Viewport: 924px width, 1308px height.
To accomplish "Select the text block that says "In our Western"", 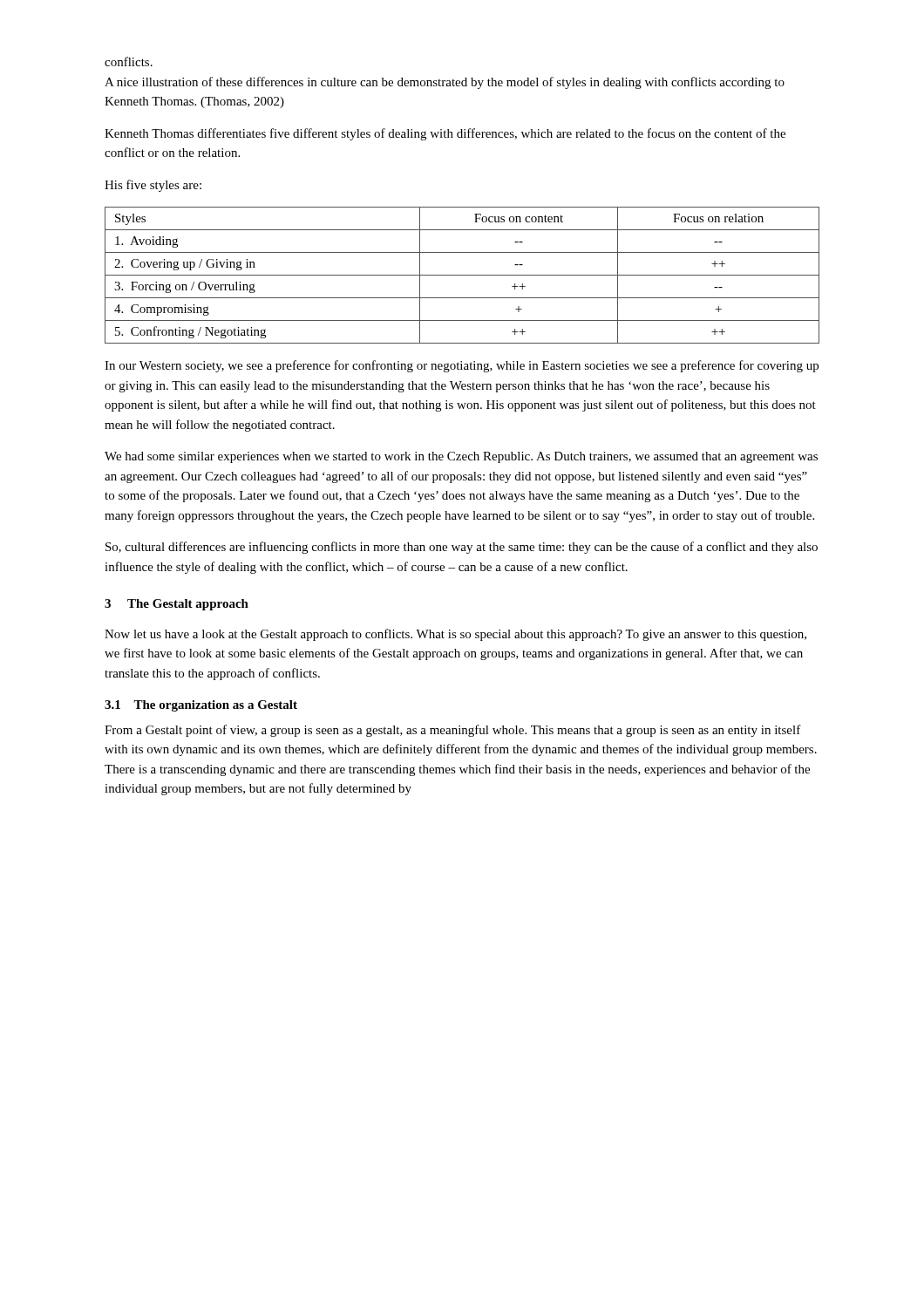I will click(x=462, y=395).
